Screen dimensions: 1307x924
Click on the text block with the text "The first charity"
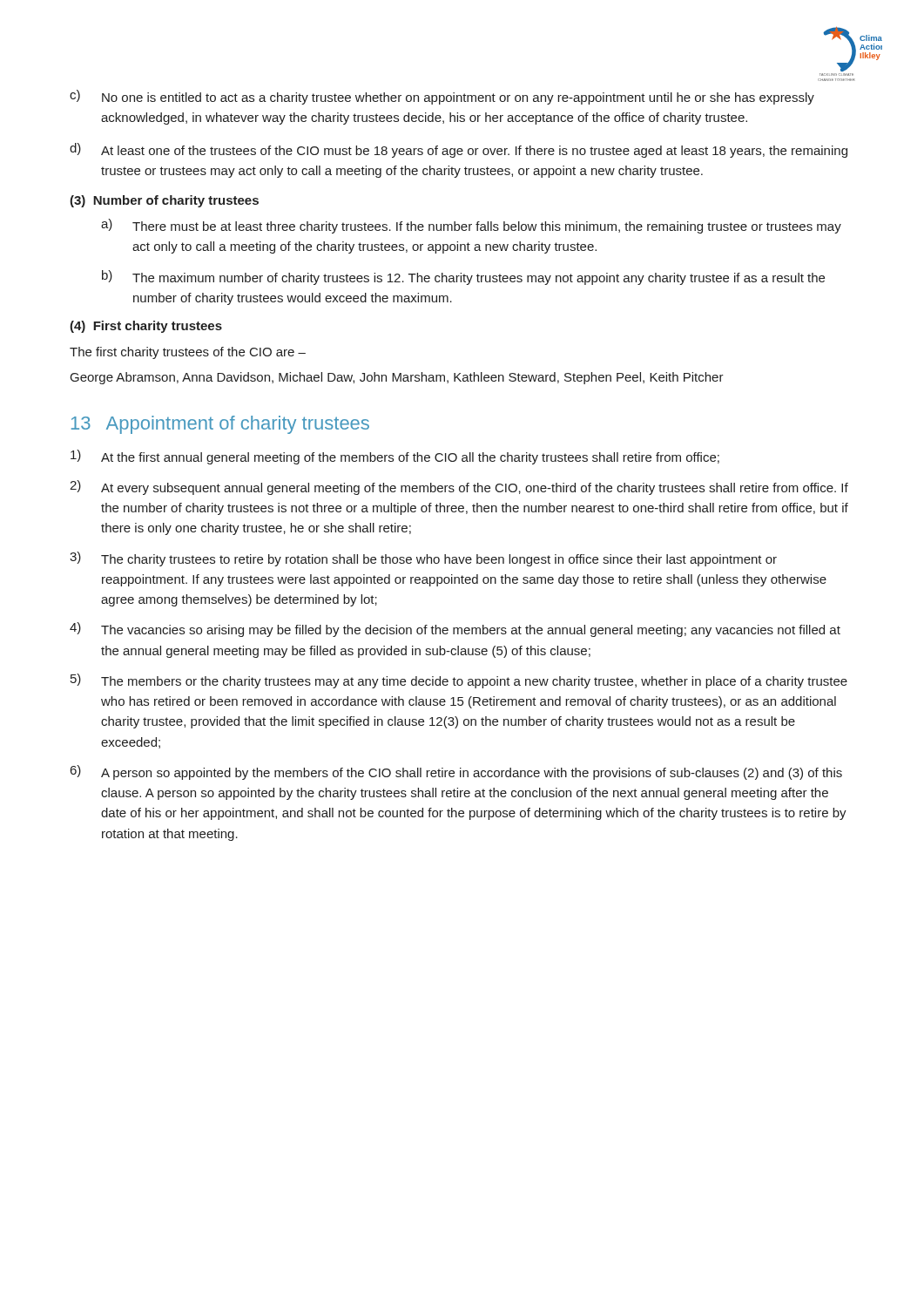(x=188, y=352)
